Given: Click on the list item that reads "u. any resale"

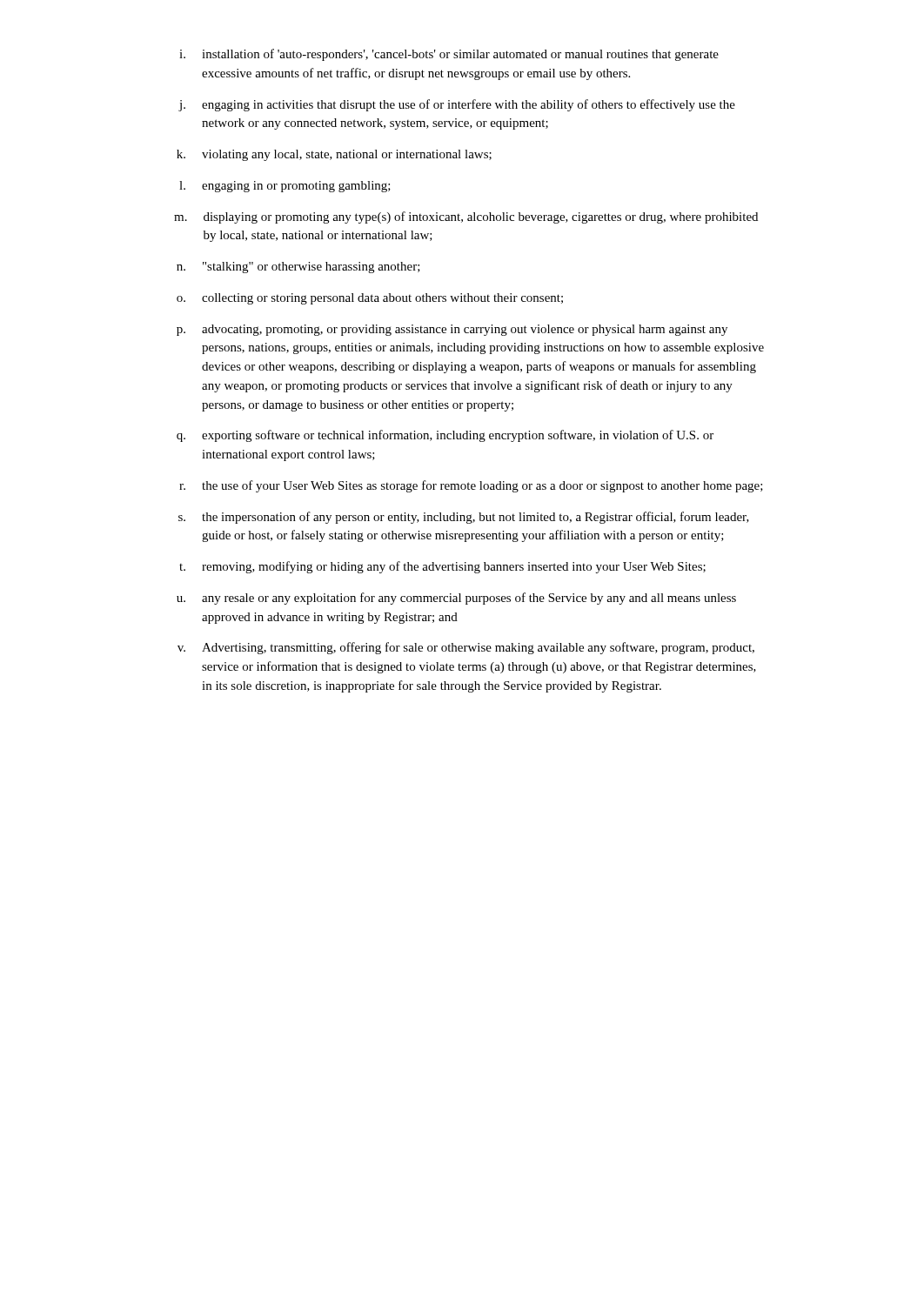Looking at the screenshot, I should (x=470, y=608).
